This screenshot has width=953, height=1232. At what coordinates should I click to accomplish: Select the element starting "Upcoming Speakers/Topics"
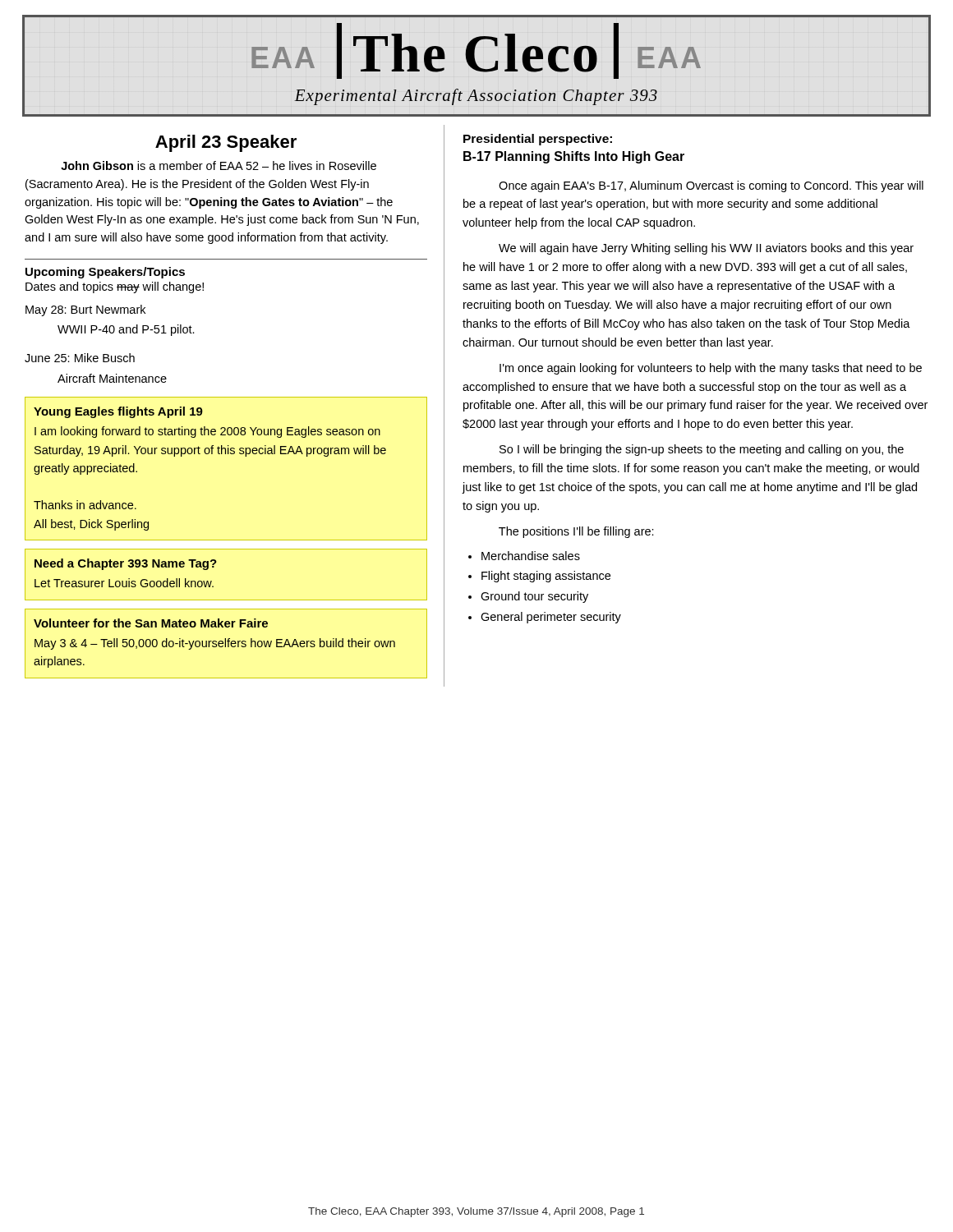tap(105, 271)
